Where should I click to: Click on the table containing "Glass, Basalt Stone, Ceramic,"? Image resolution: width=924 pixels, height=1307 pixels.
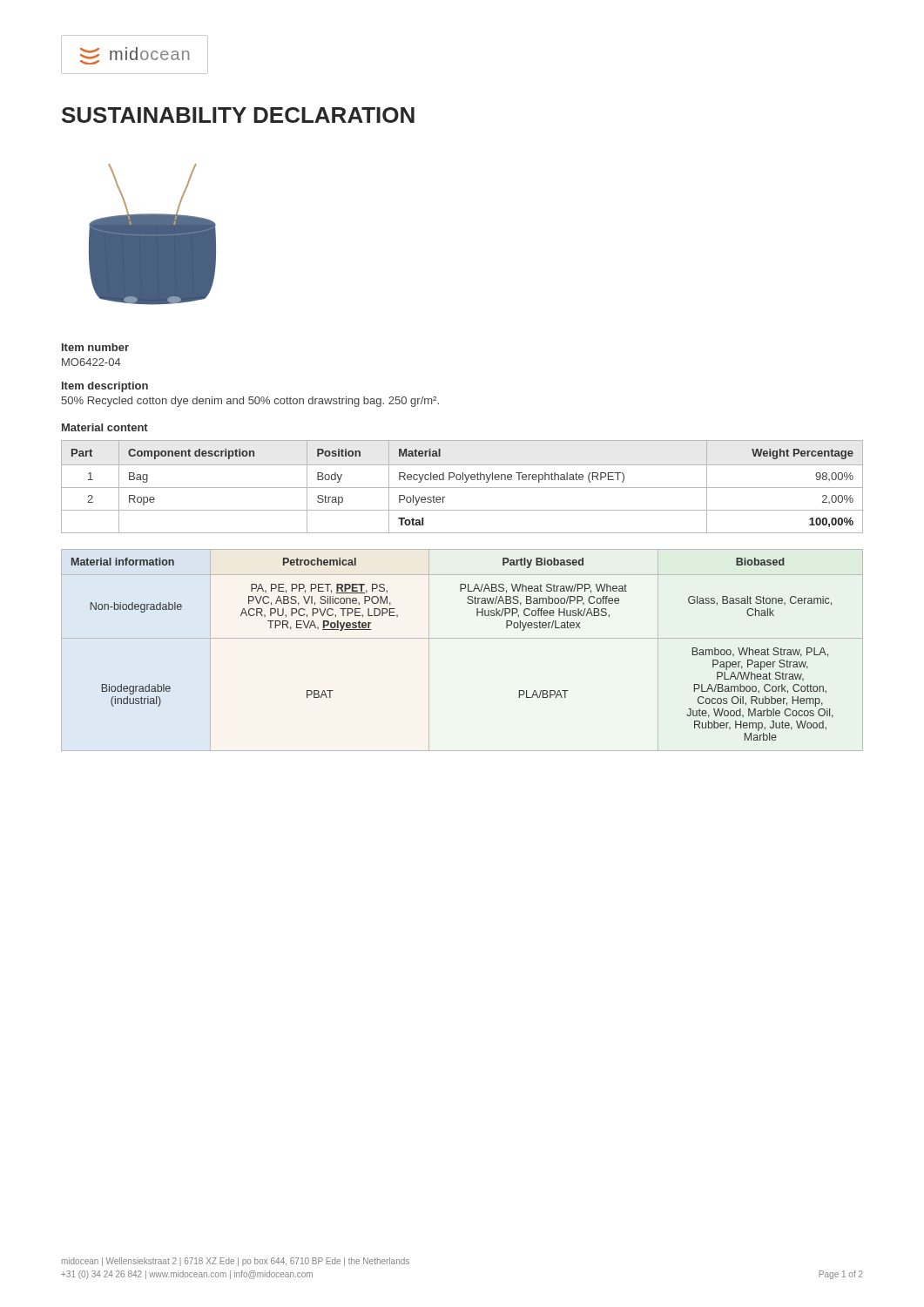[462, 650]
